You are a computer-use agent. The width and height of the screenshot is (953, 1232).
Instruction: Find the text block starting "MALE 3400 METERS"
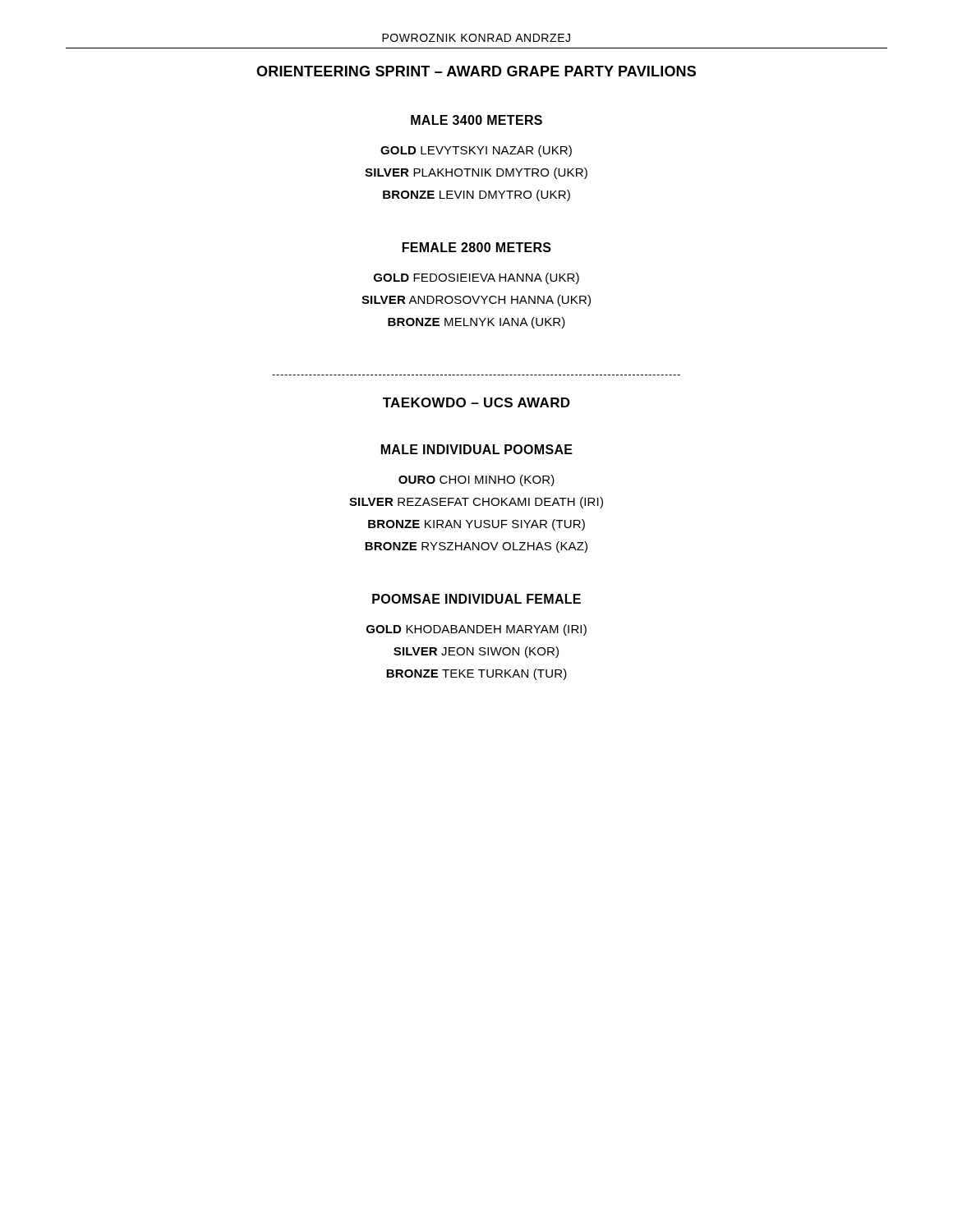[476, 120]
